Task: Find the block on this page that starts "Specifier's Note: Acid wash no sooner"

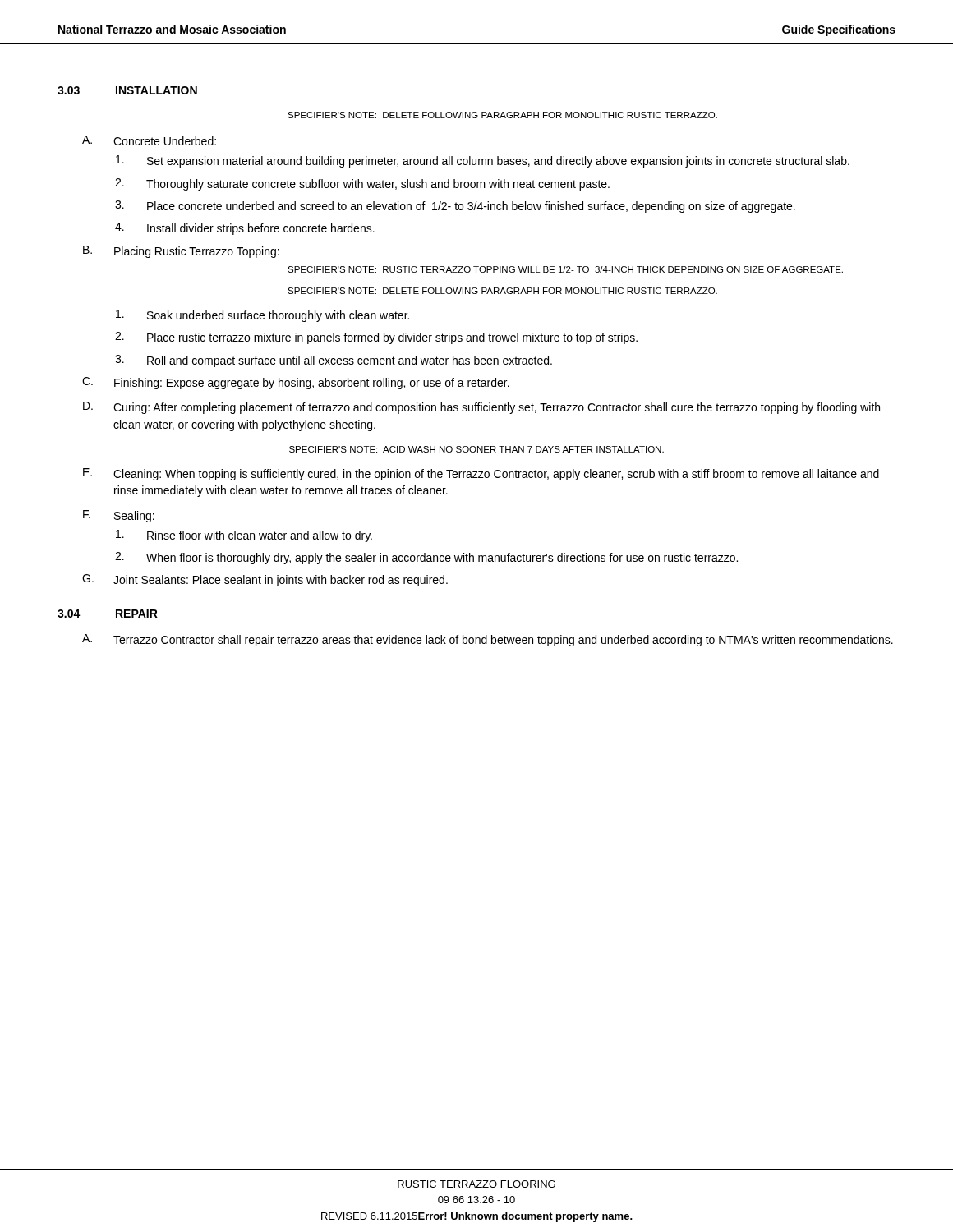Action: click(476, 449)
